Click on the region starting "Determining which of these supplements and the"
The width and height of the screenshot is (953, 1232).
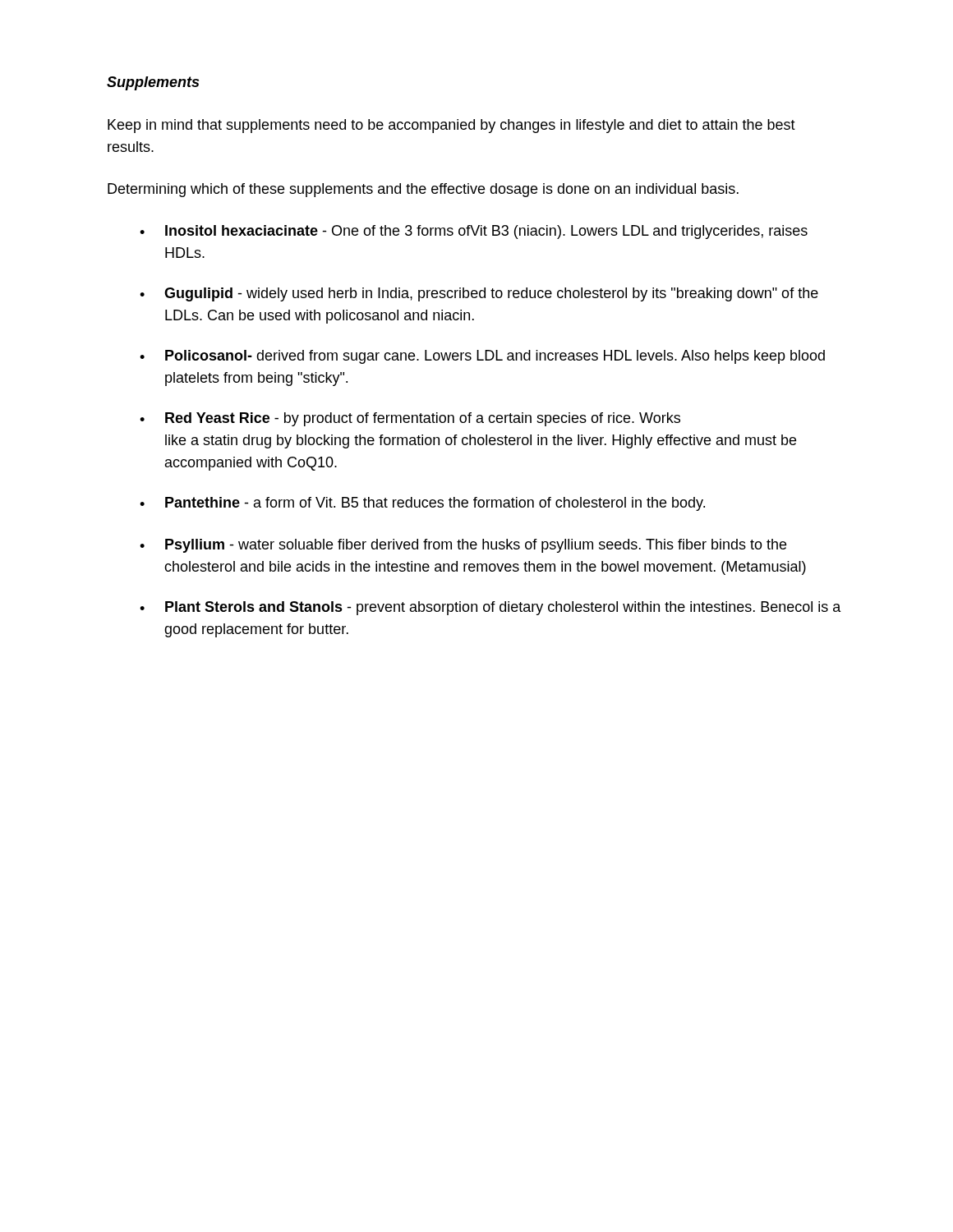423,189
